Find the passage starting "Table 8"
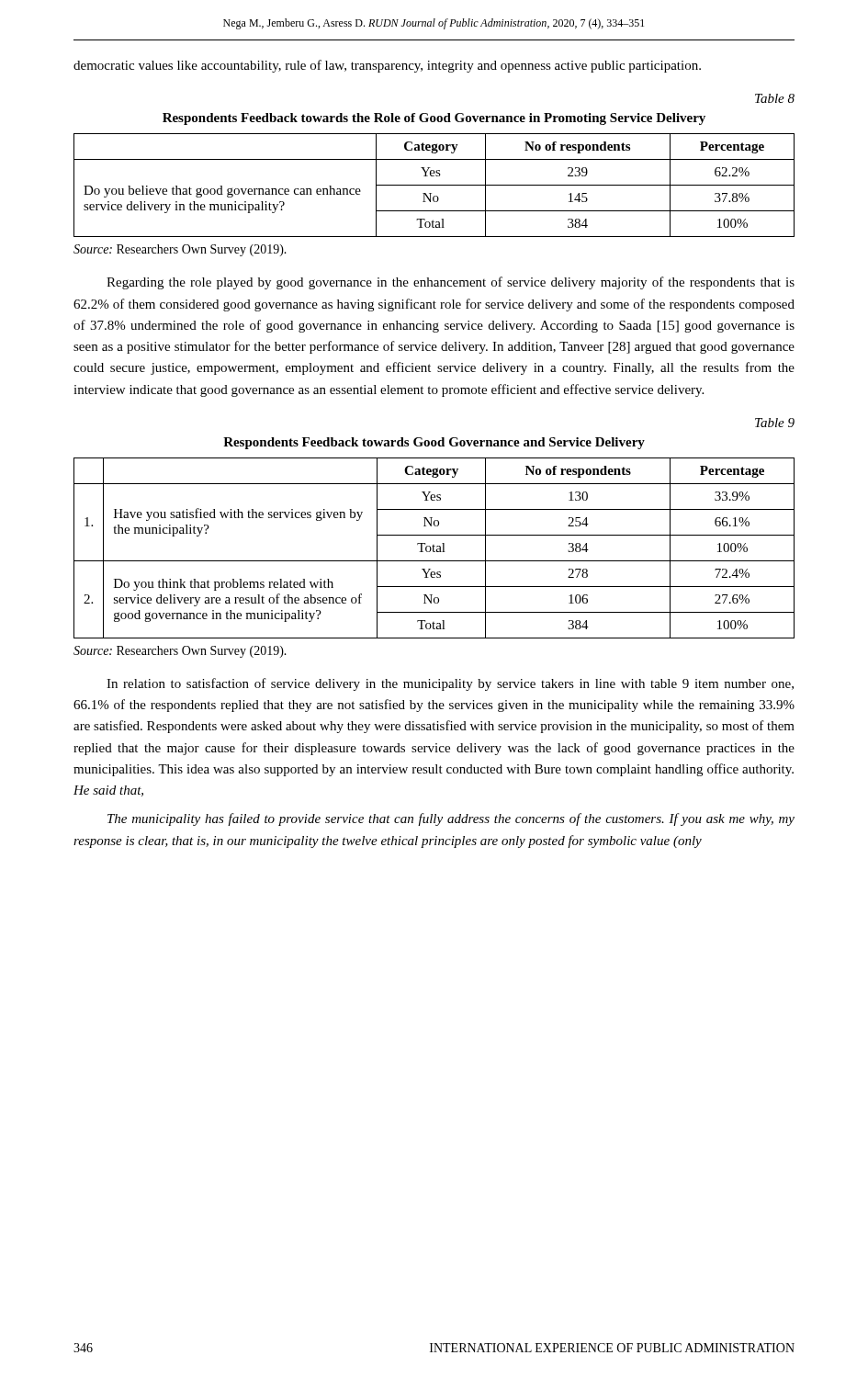The height and width of the screenshot is (1378, 868). (x=774, y=99)
